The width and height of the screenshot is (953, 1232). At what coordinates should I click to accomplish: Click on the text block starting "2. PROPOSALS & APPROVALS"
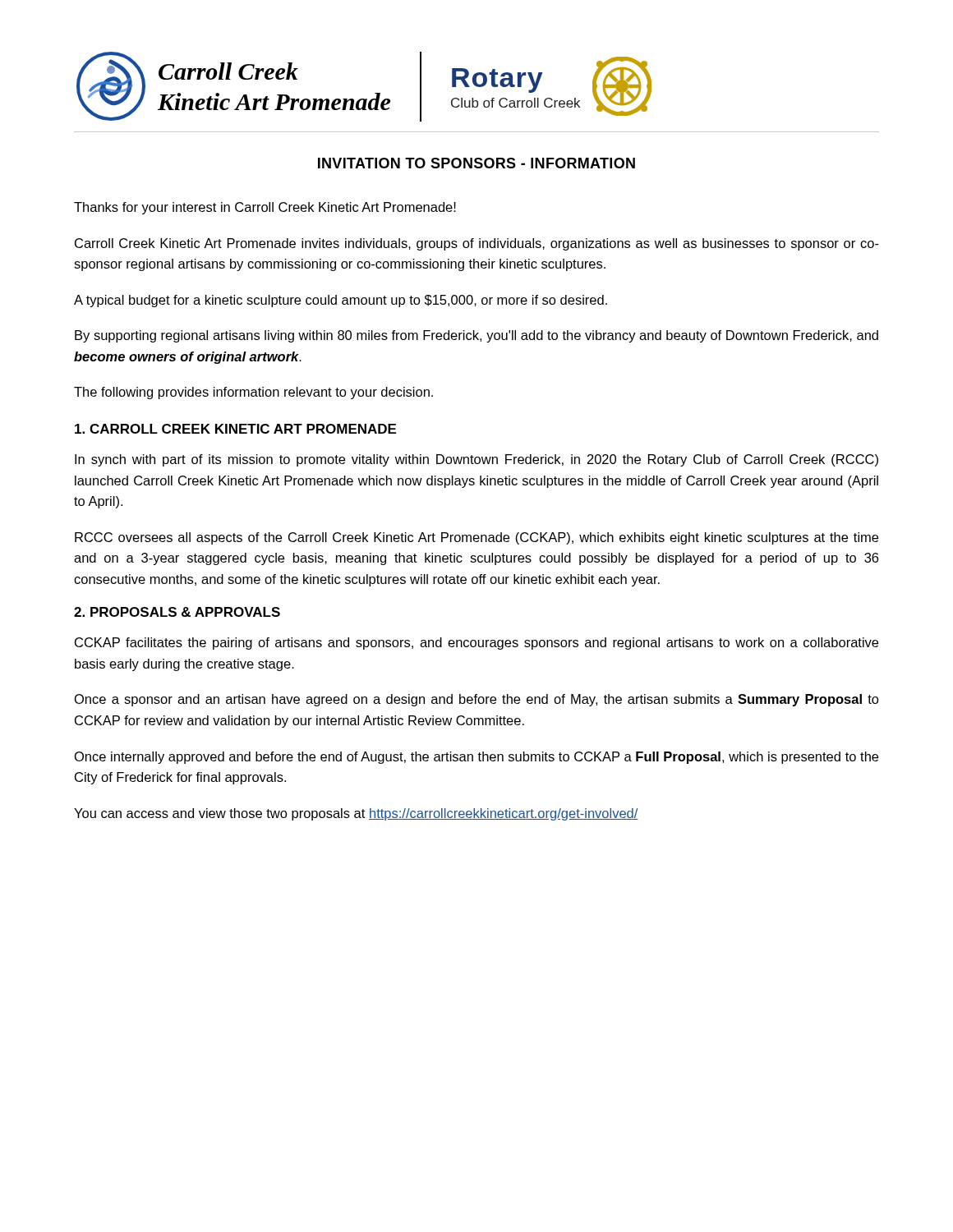[x=177, y=613]
